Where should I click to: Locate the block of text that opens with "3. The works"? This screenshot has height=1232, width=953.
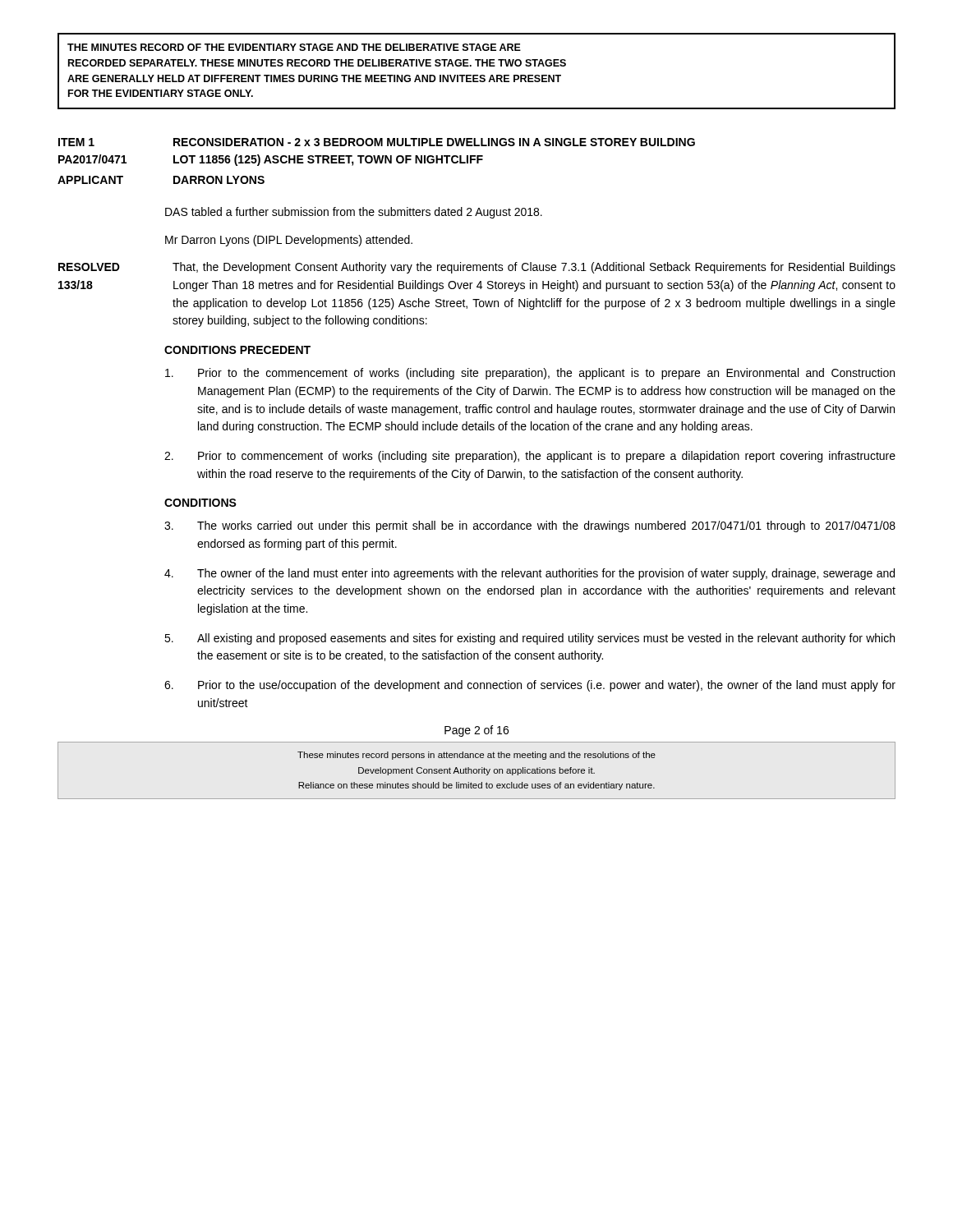tap(530, 535)
